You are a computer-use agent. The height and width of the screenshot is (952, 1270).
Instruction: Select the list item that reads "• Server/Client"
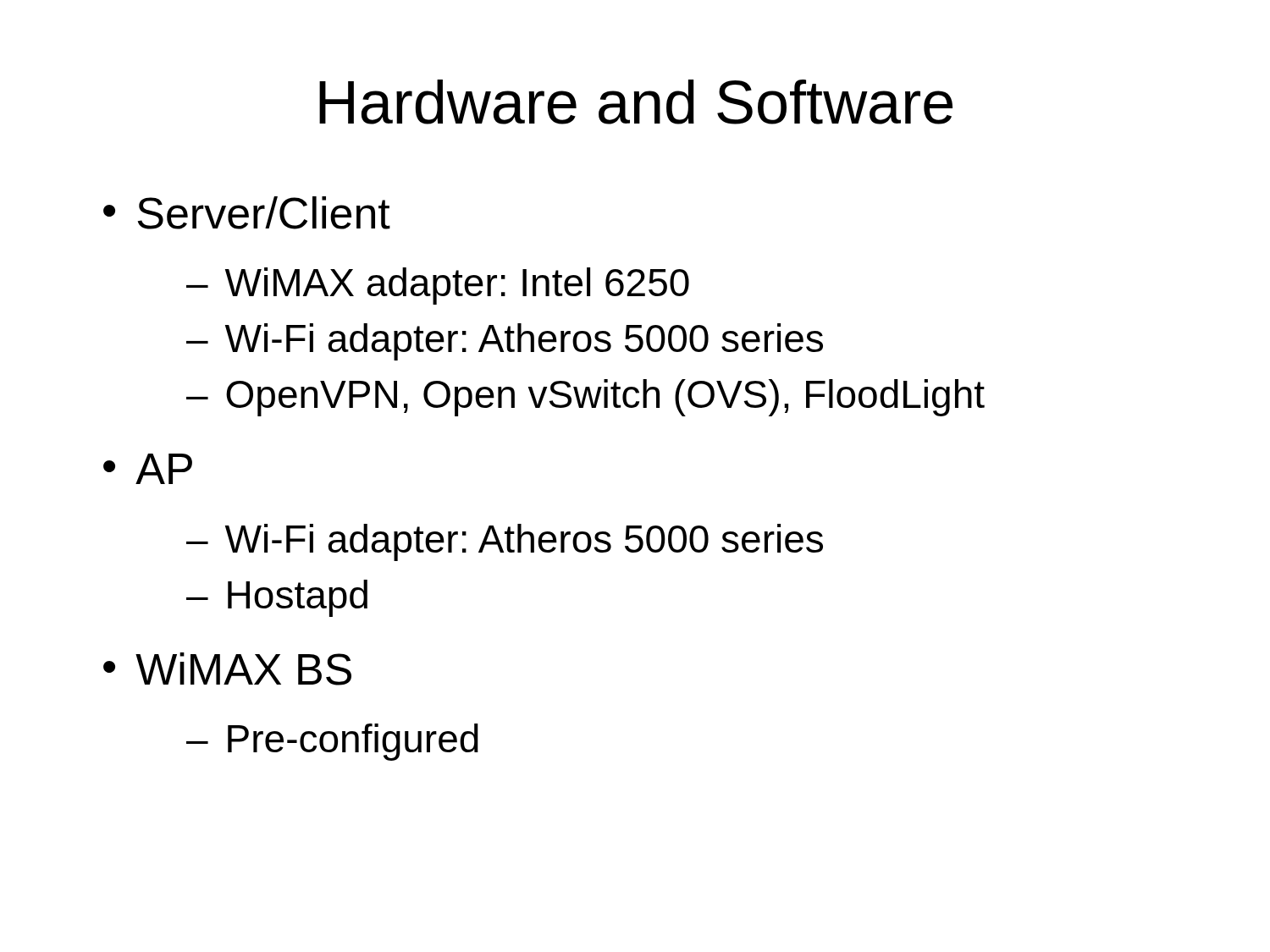click(x=246, y=213)
